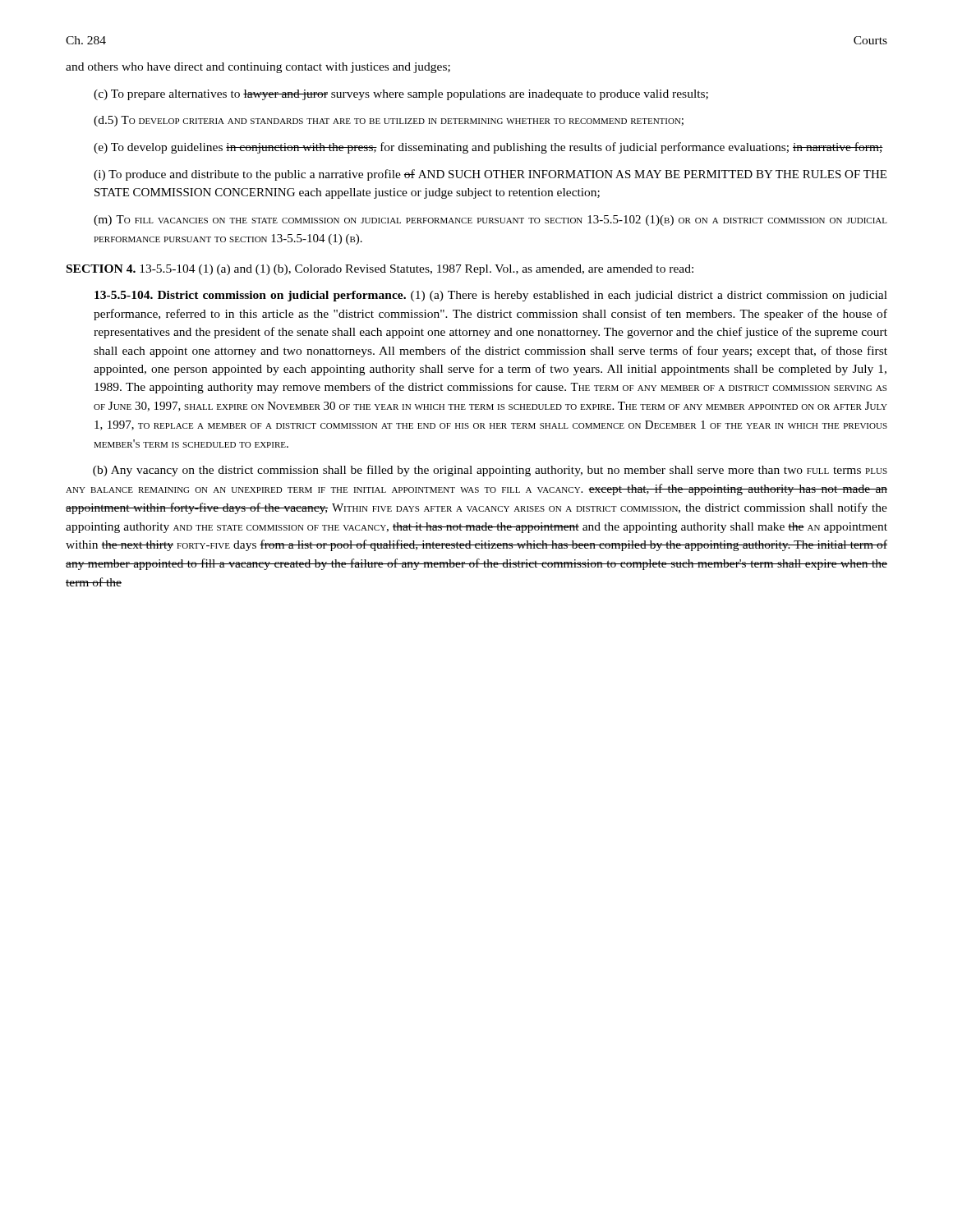Locate the block of text that opens with "(m) To fill vacancies on the state"
953x1232 pixels.
tap(490, 228)
